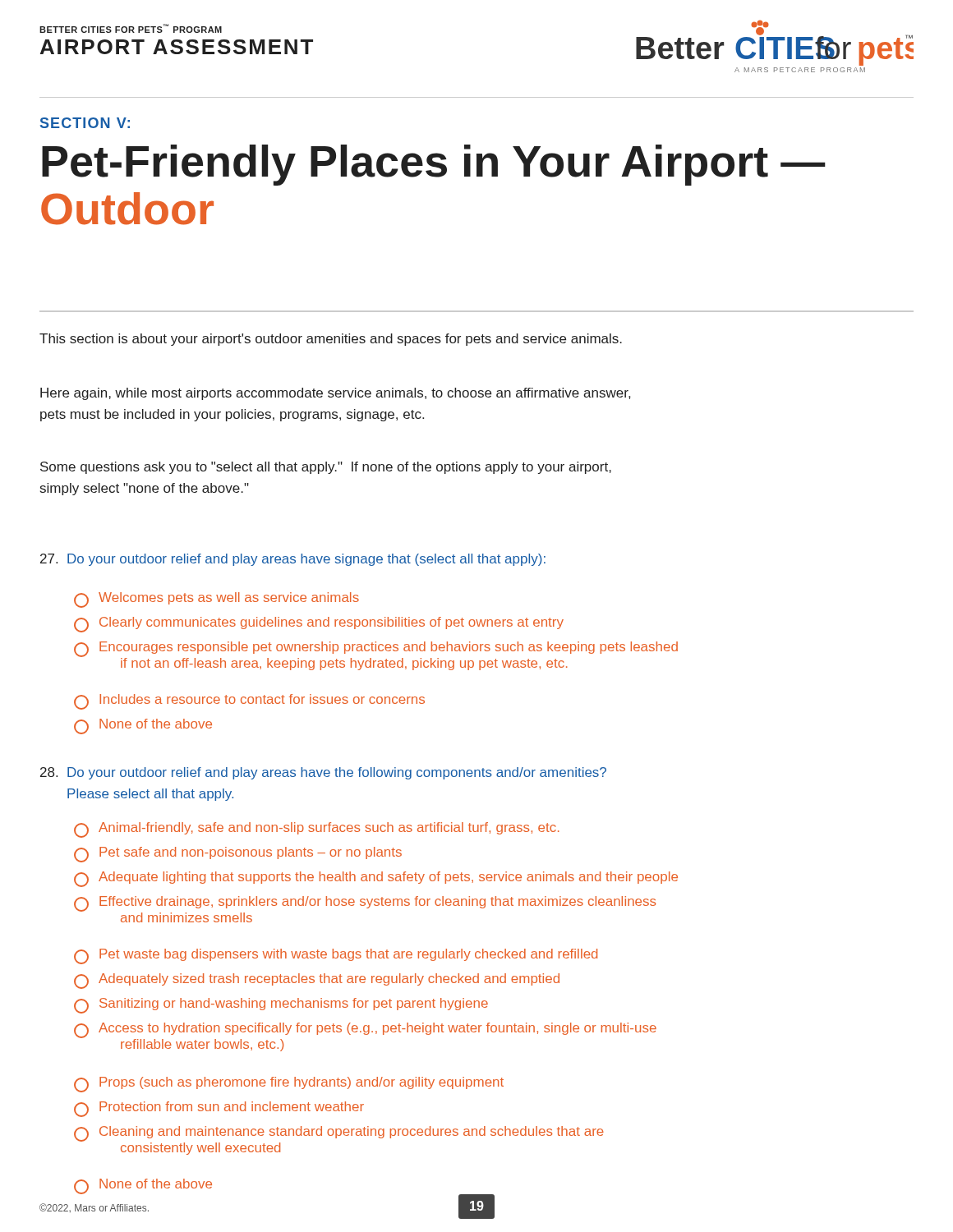The image size is (953, 1232).
Task: Click on the list item that reads "Protection from sun and inclement weather"
Action: (x=219, y=1108)
